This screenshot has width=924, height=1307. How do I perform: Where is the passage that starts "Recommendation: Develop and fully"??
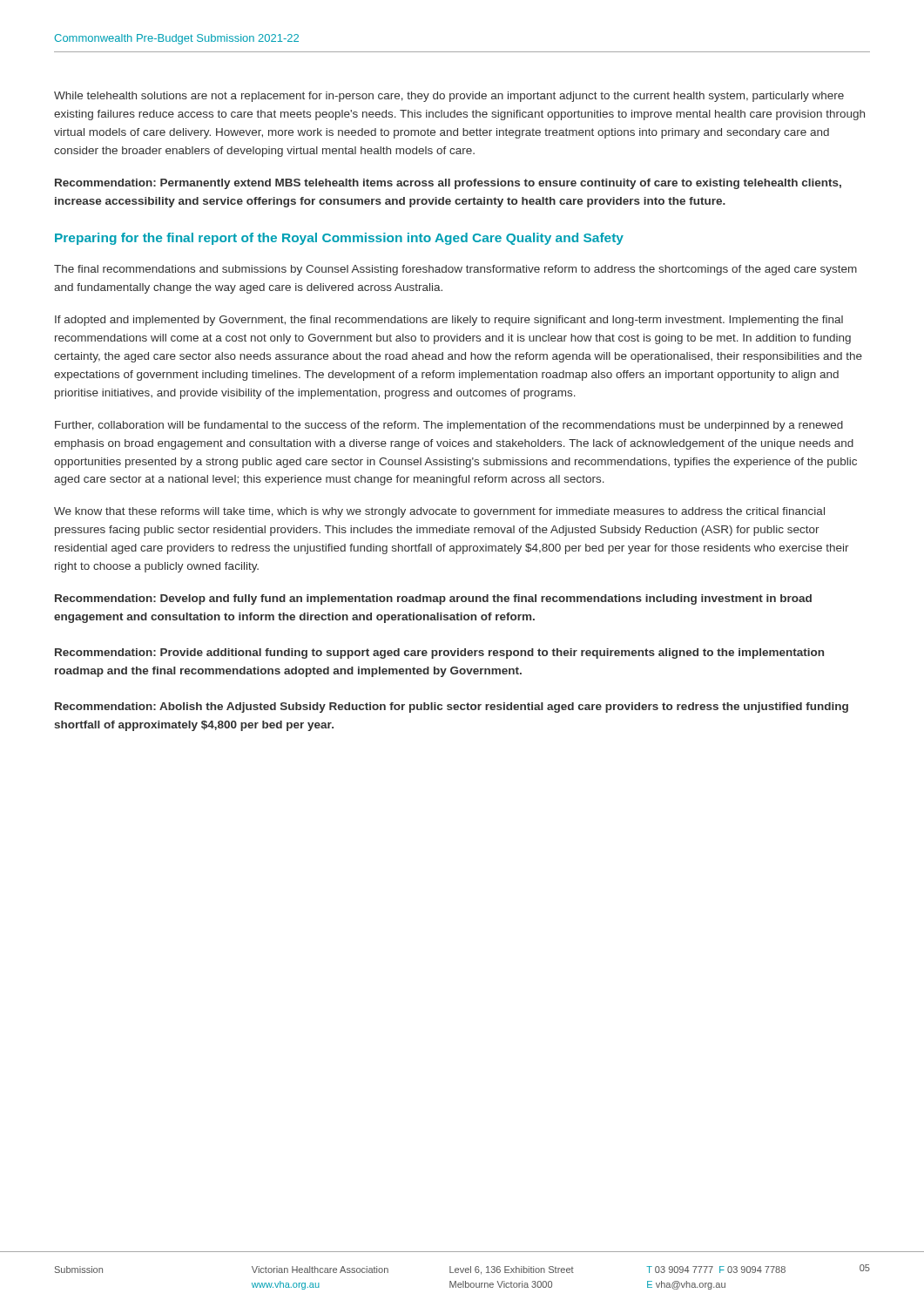click(x=433, y=607)
